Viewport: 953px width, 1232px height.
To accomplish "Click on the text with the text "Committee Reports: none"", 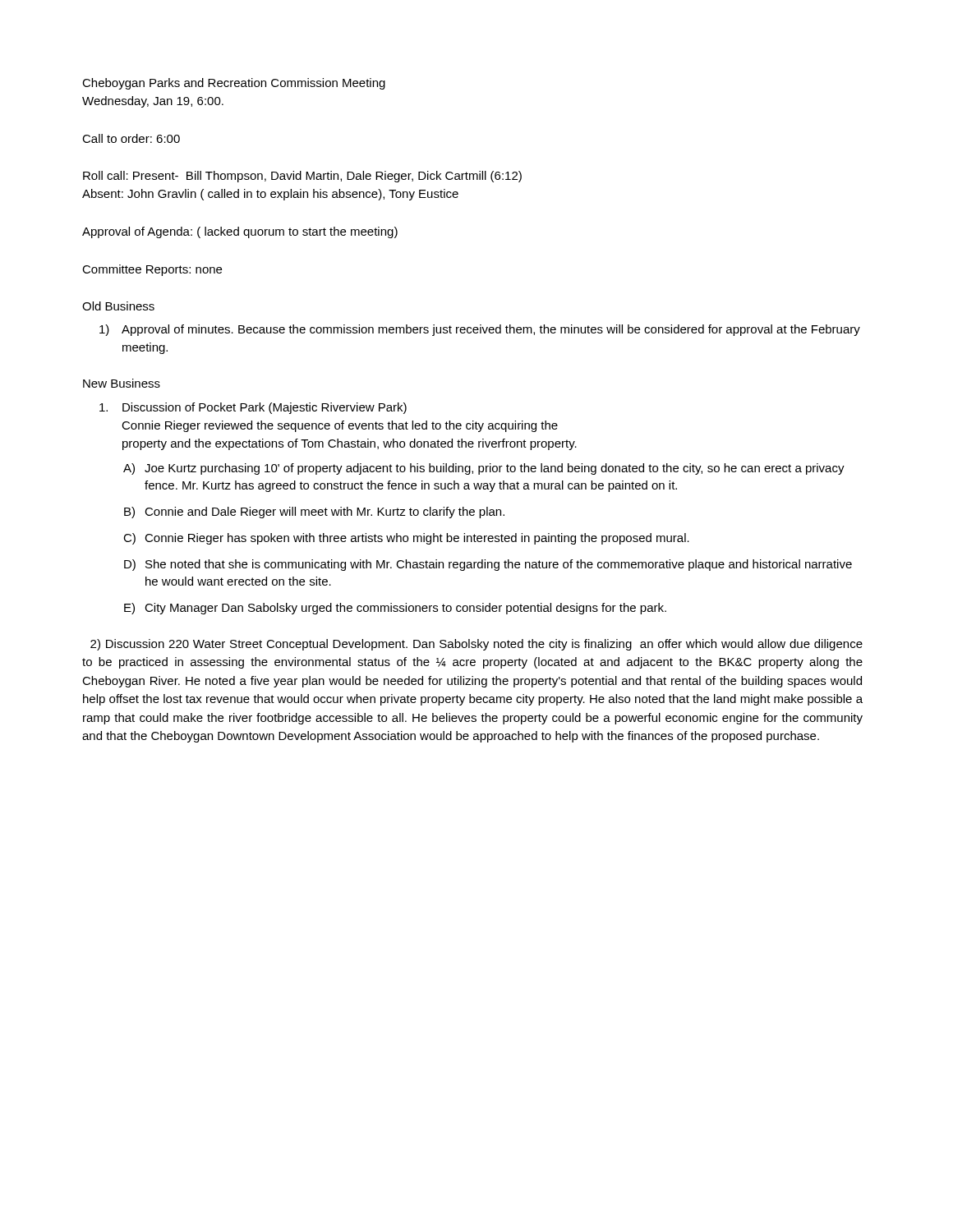I will tap(152, 269).
